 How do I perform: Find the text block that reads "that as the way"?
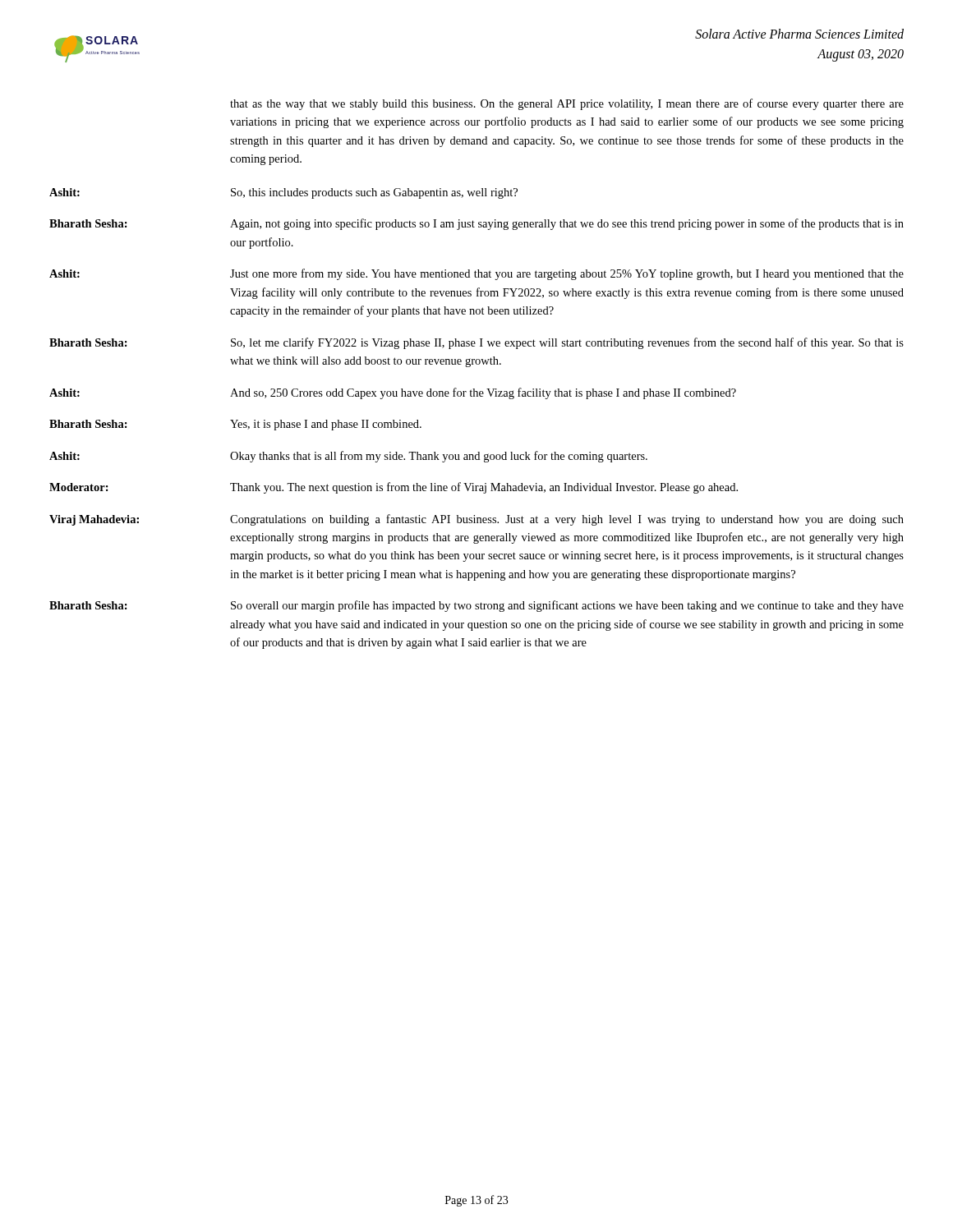coord(567,131)
